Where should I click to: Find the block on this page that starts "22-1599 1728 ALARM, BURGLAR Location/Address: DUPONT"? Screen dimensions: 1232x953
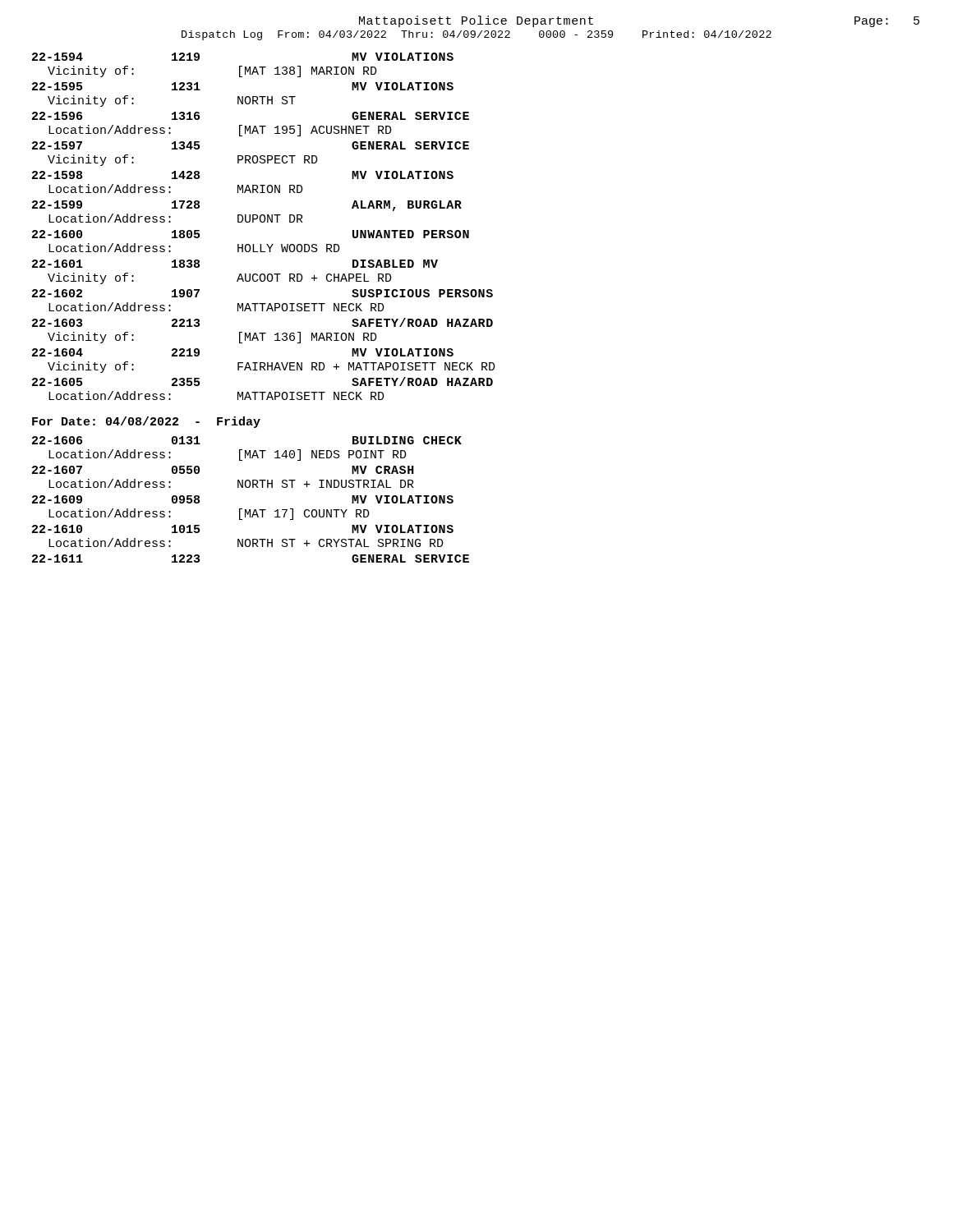(x=247, y=211)
